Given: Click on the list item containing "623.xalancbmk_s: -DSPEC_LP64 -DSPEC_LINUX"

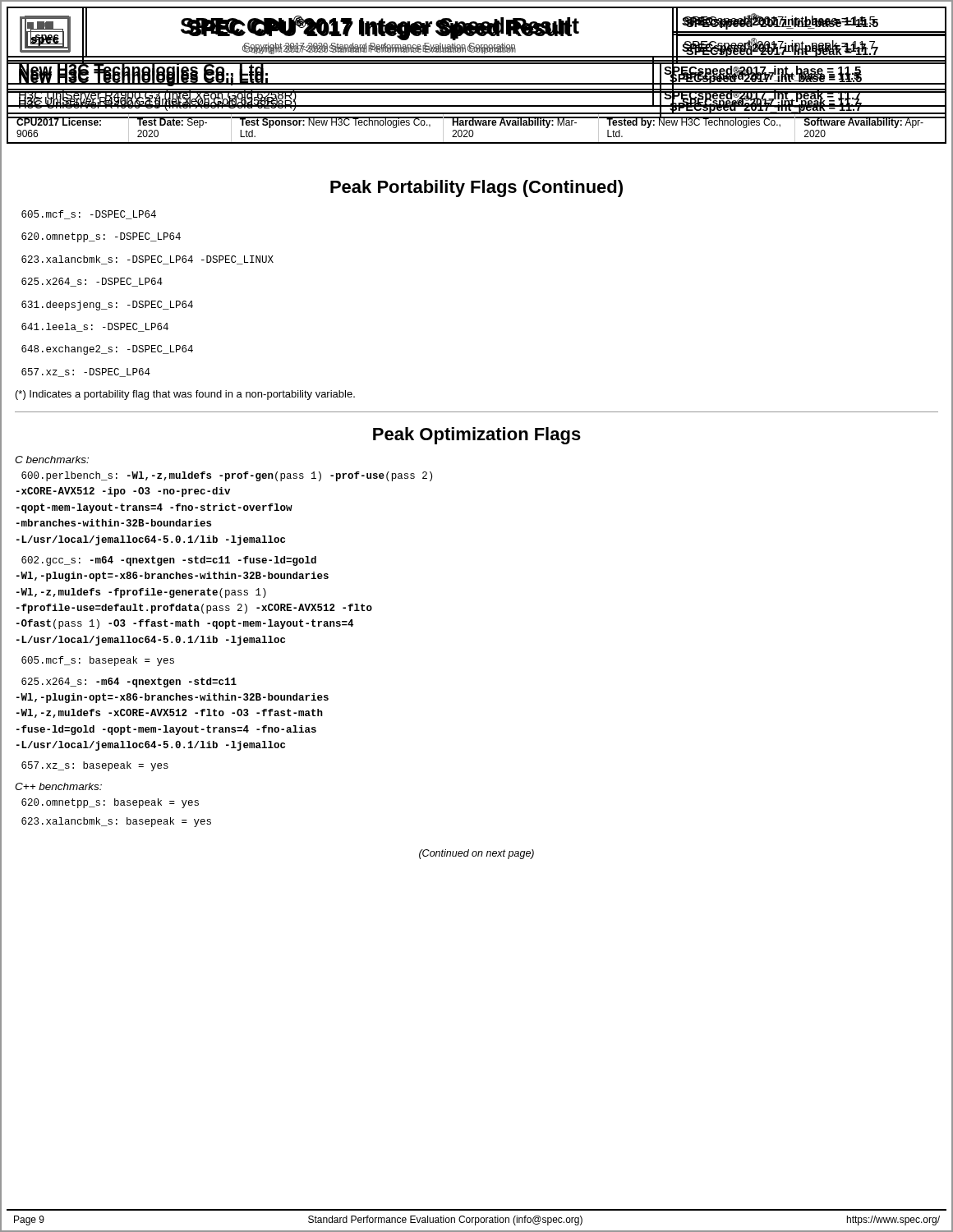Looking at the screenshot, I should click(x=144, y=260).
